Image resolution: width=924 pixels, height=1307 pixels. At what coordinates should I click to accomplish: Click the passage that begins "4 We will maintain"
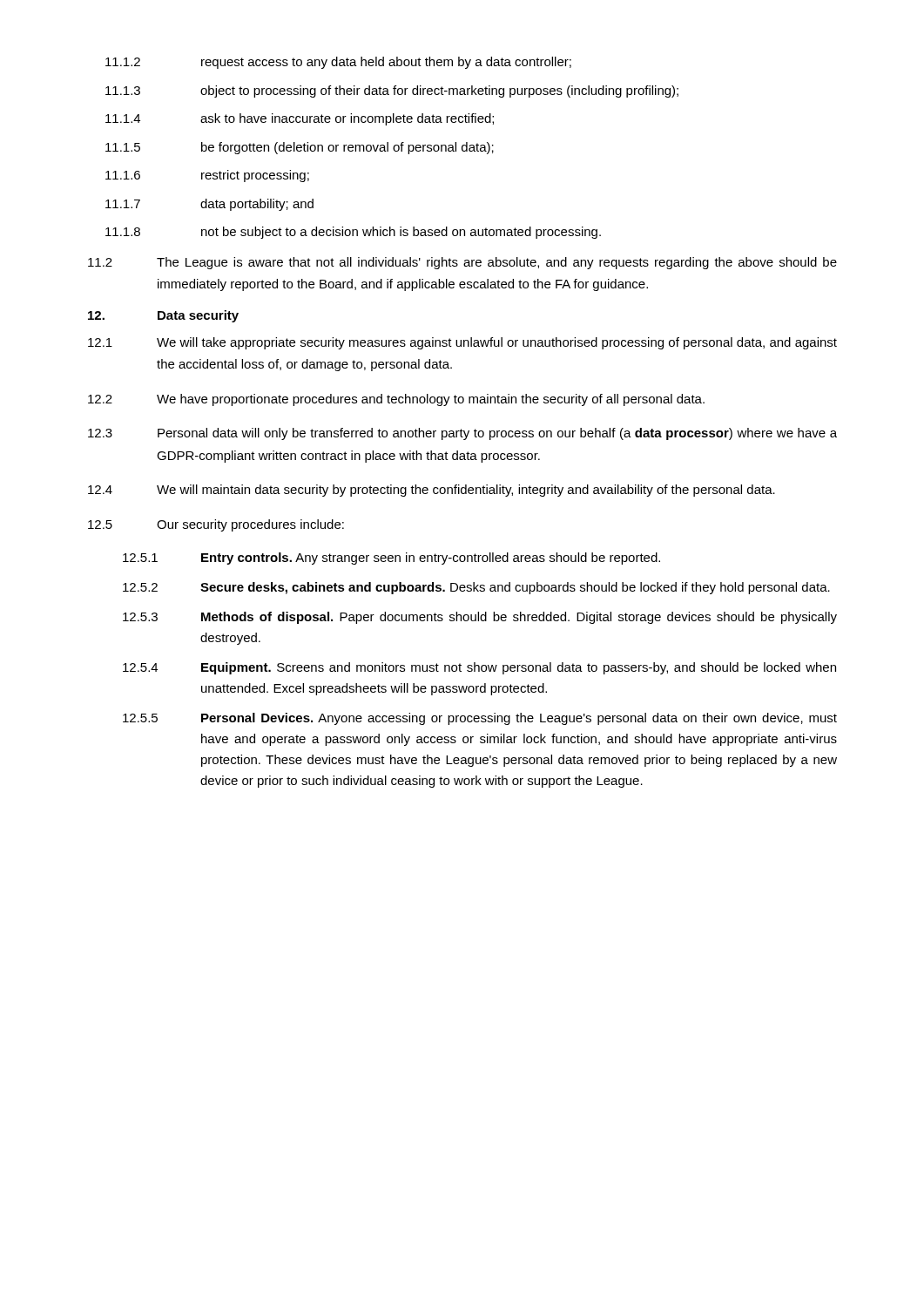[462, 489]
